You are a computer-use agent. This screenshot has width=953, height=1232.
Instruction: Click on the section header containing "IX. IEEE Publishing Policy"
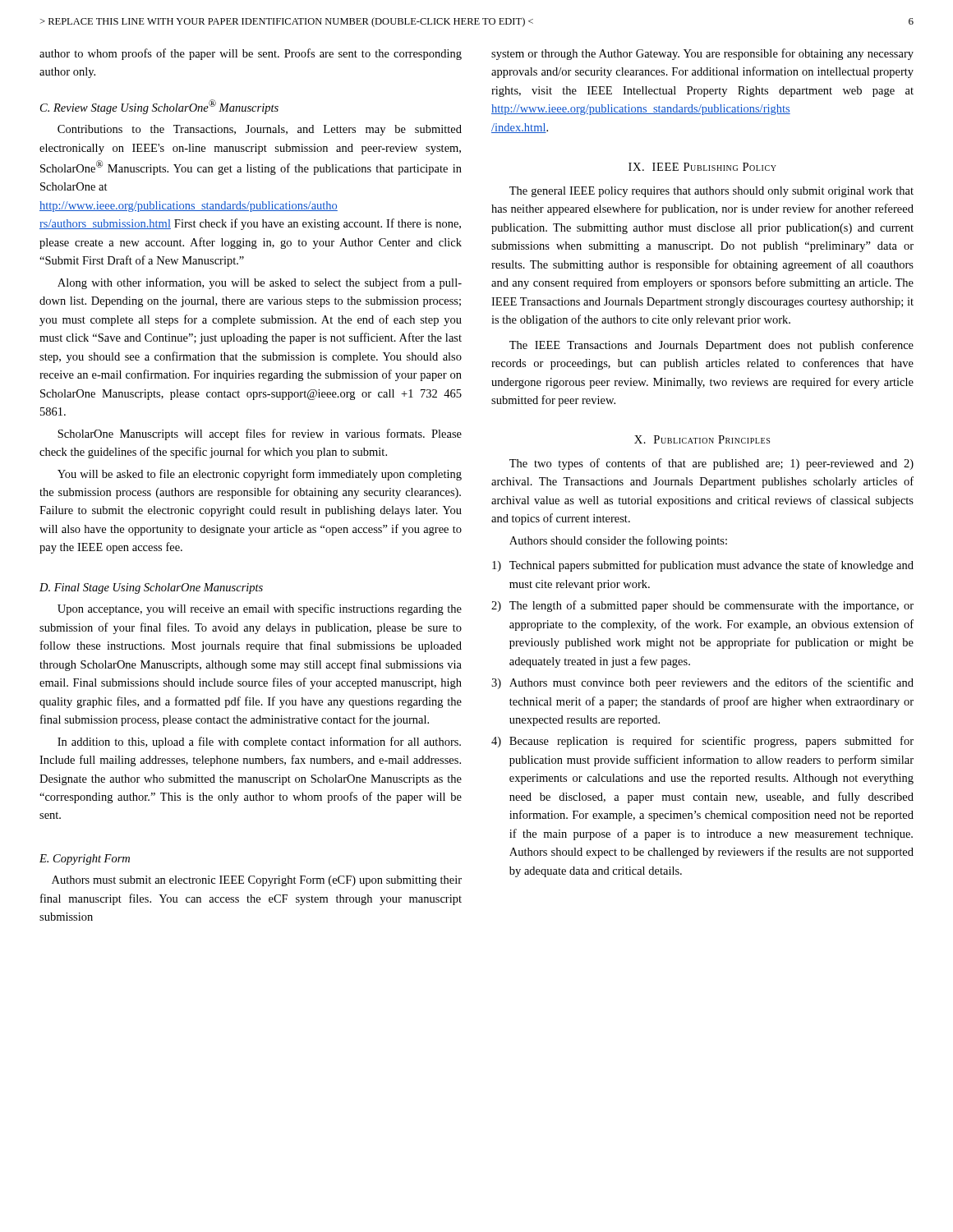pyautogui.click(x=702, y=167)
